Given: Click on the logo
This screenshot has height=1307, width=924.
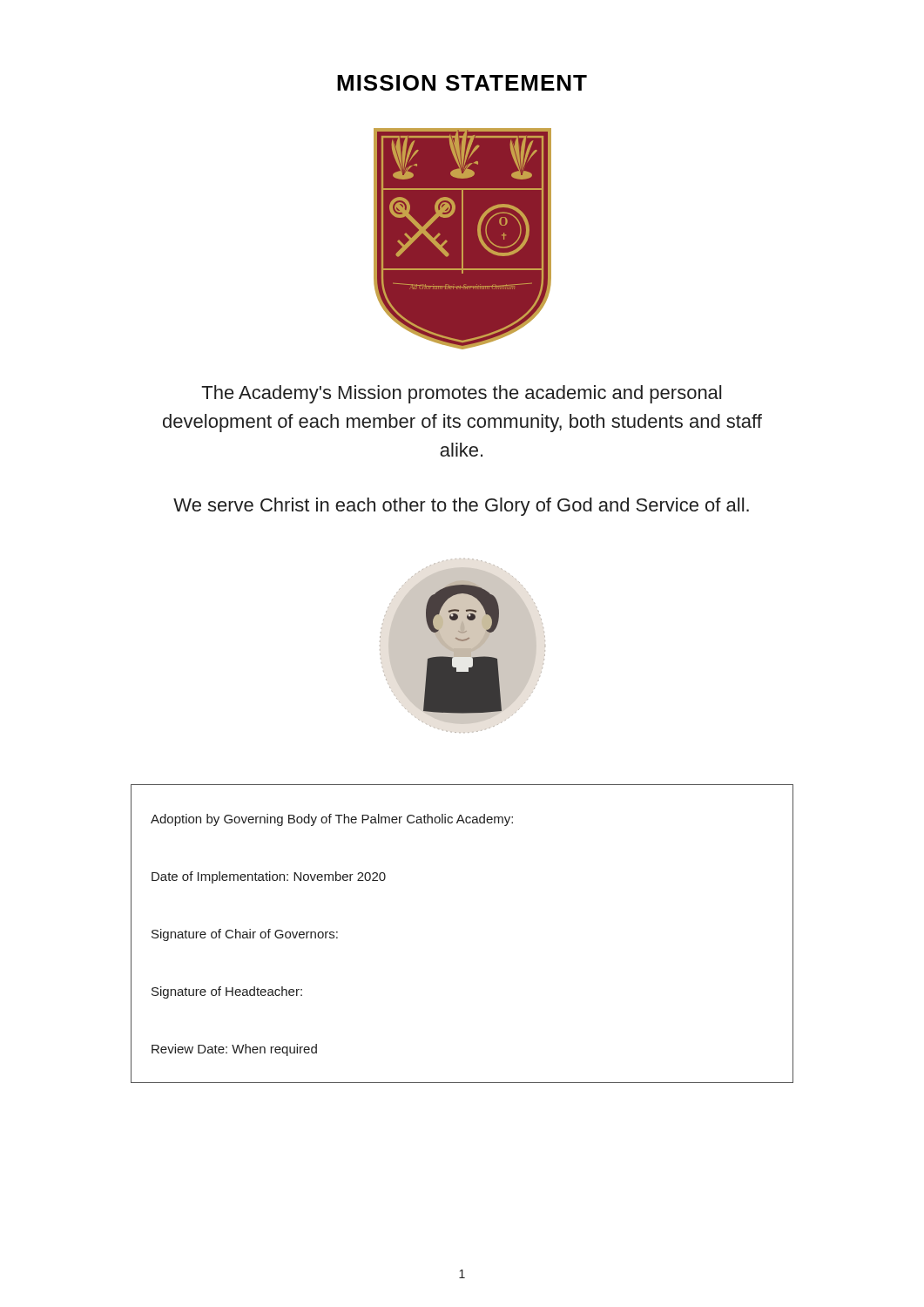Looking at the screenshot, I should (462, 237).
